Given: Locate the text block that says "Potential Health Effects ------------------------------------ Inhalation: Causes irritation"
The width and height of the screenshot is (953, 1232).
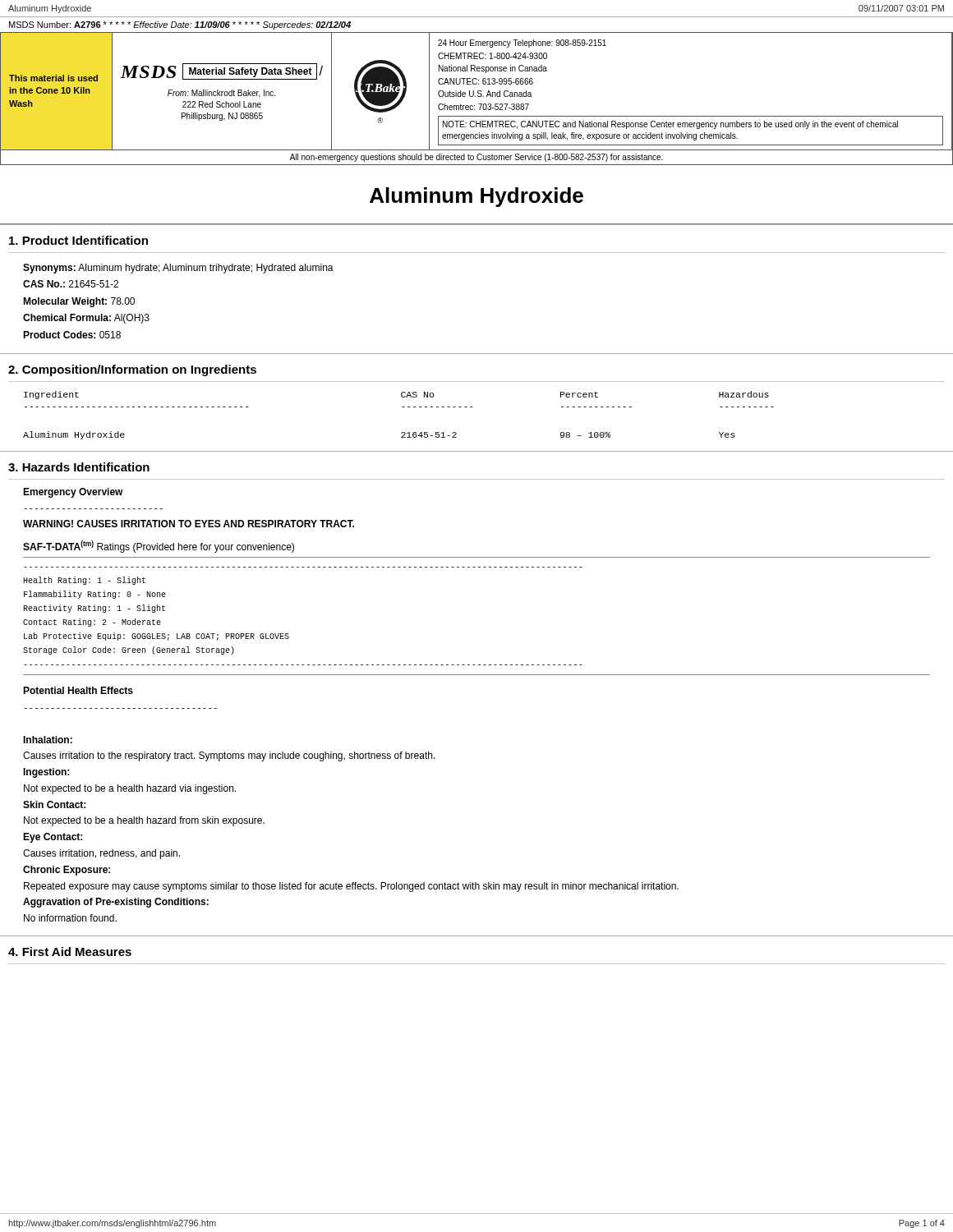Looking at the screenshot, I should coord(78,690).
